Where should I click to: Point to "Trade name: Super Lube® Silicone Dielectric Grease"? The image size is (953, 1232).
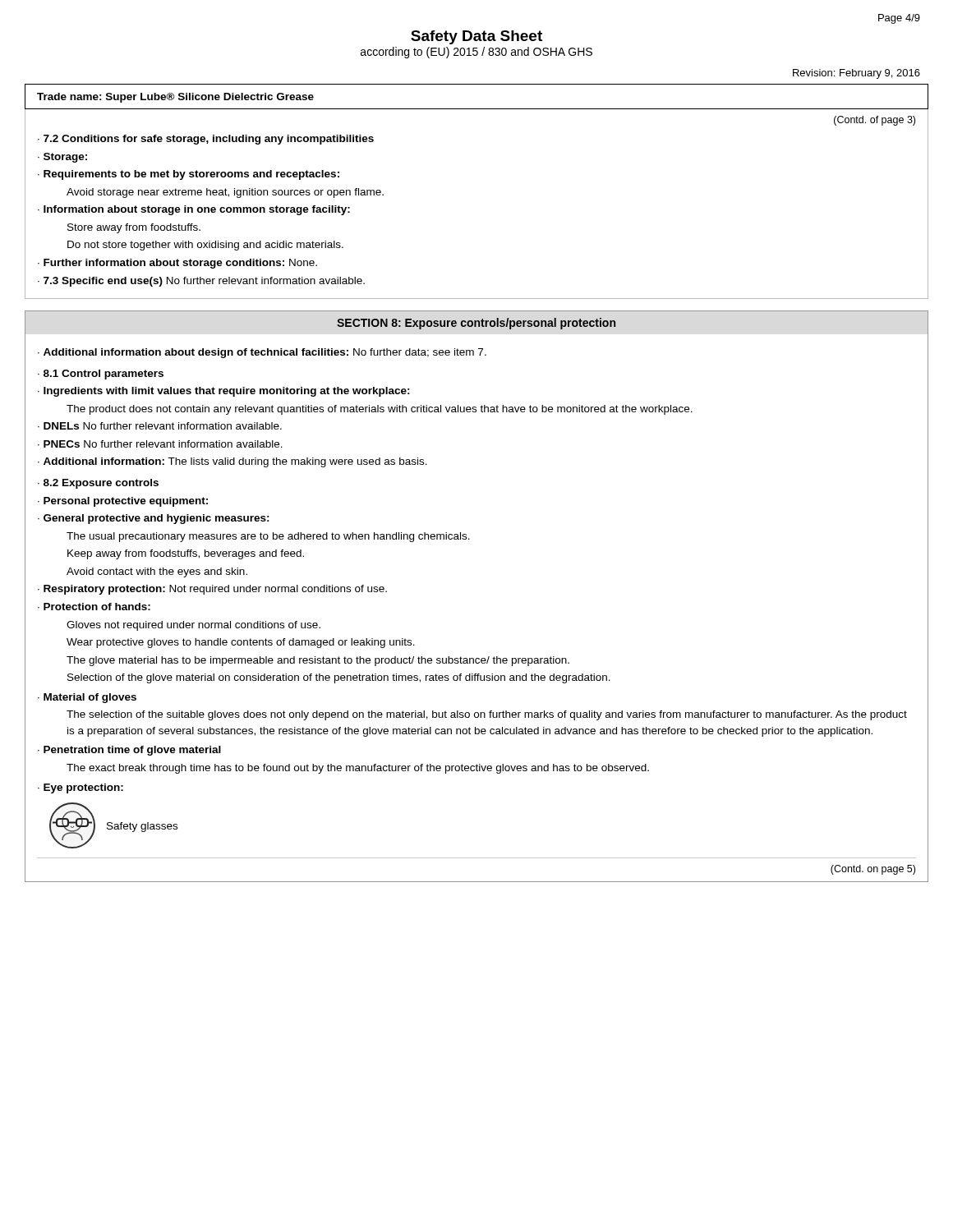click(175, 96)
